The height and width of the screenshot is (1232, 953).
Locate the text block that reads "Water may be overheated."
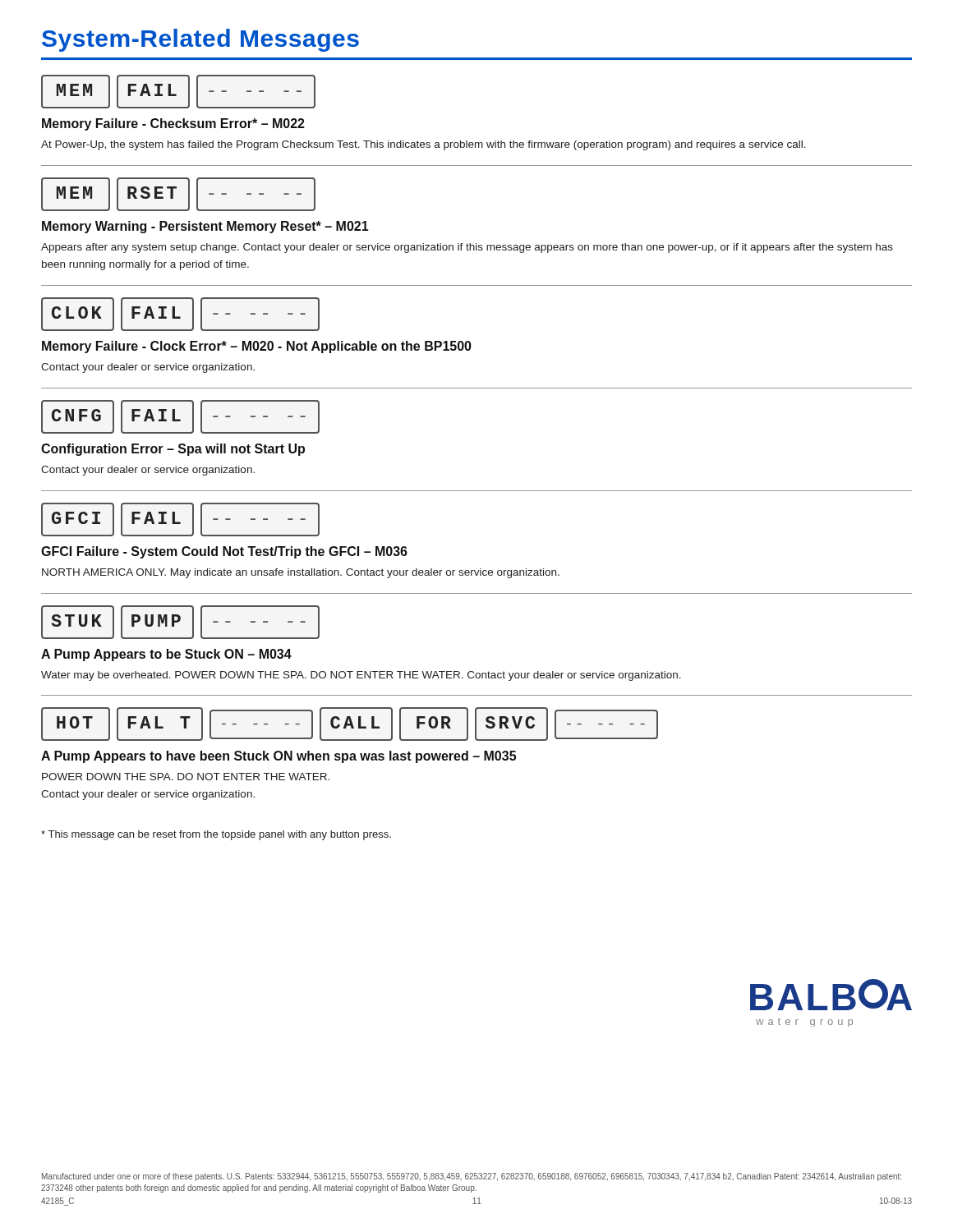pyautogui.click(x=361, y=674)
